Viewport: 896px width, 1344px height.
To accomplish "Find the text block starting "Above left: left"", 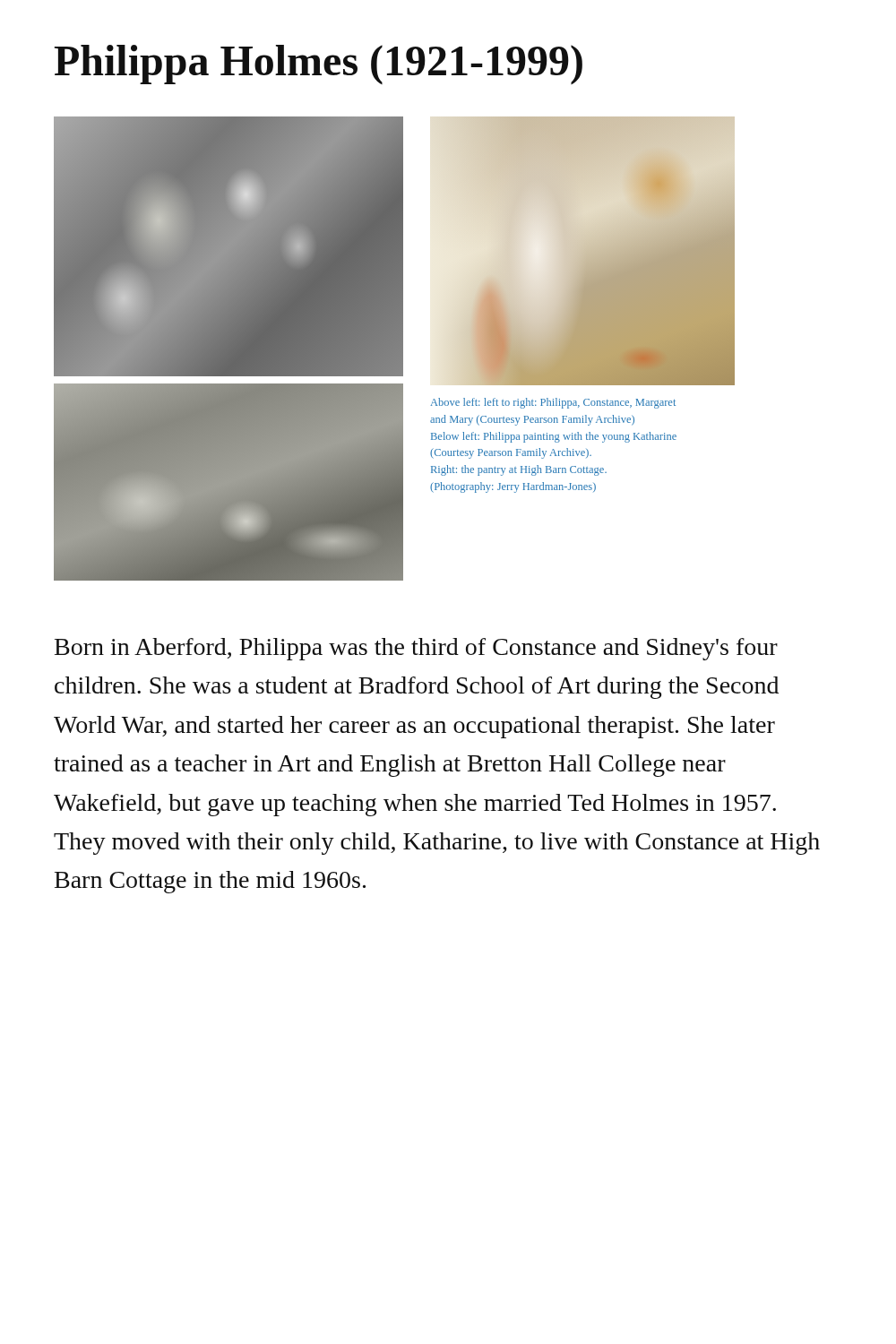I will (x=553, y=444).
